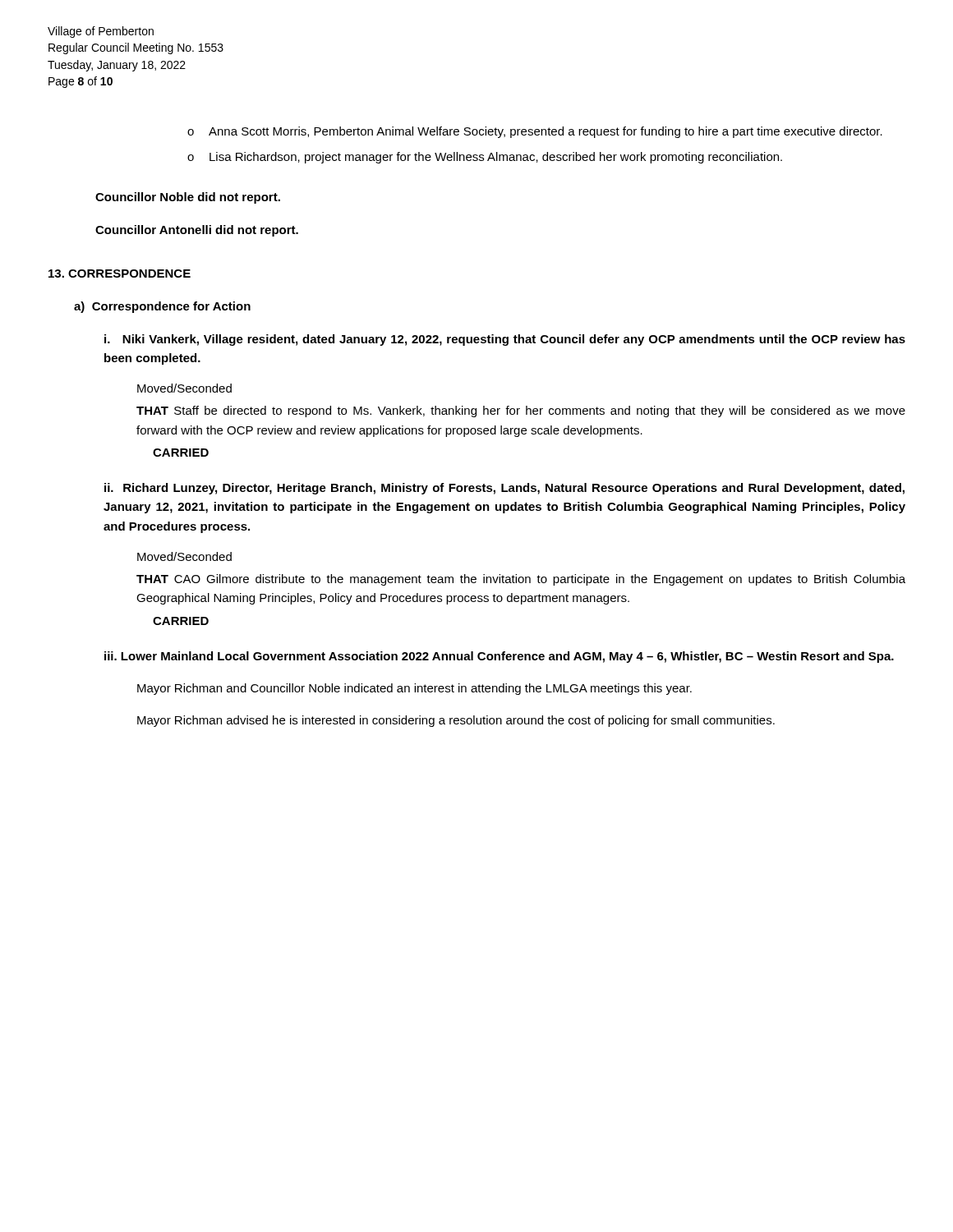
Task: Locate the block of text that opens with "Mayor Richman advised he is interested in considering"
Action: (x=456, y=720)
